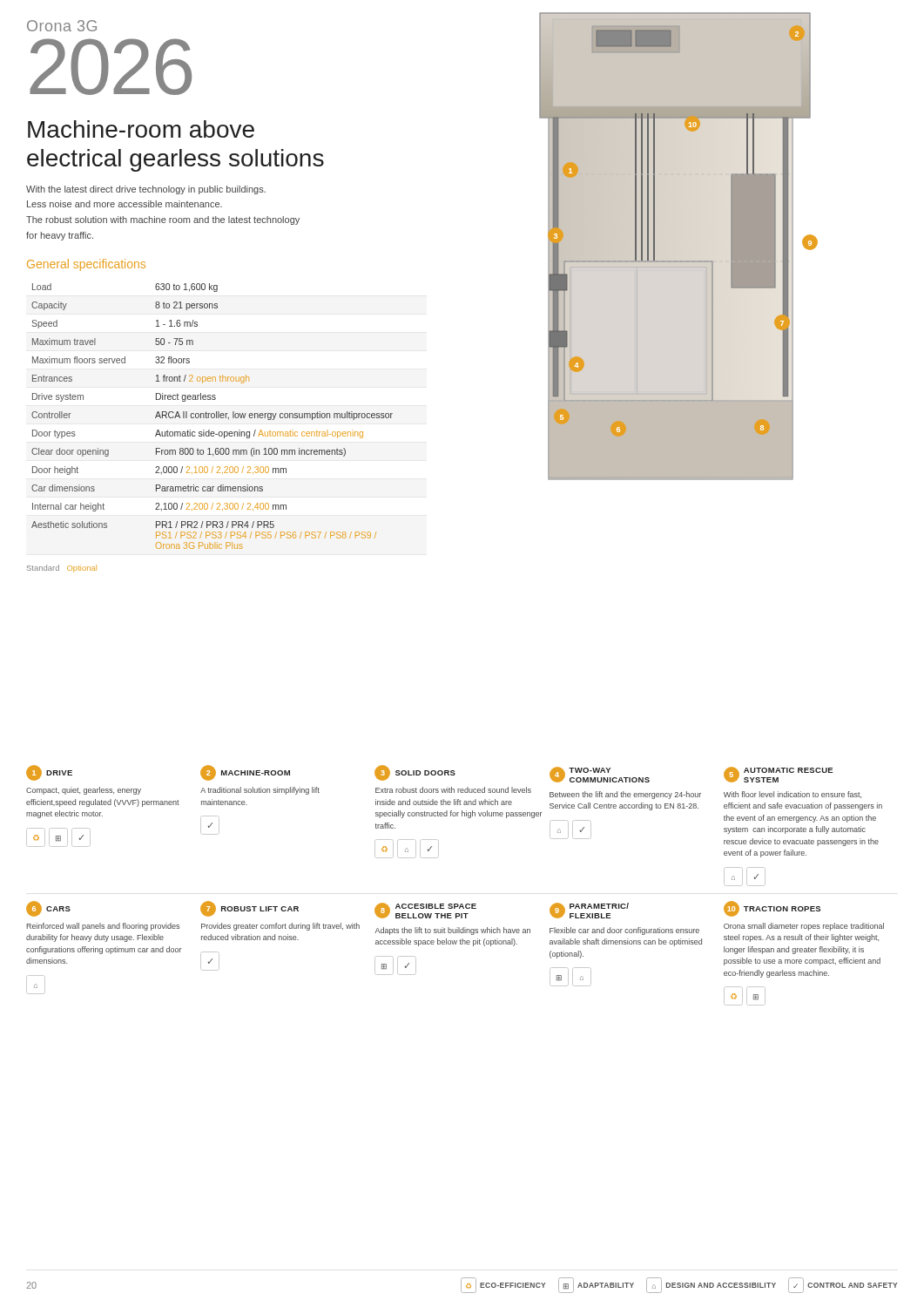Viewport: 924px width, 1307px height.
Task: Find the block on this page that starts "7 ROBUST LIFT CAR Provides"
Action: pos(284,936)
